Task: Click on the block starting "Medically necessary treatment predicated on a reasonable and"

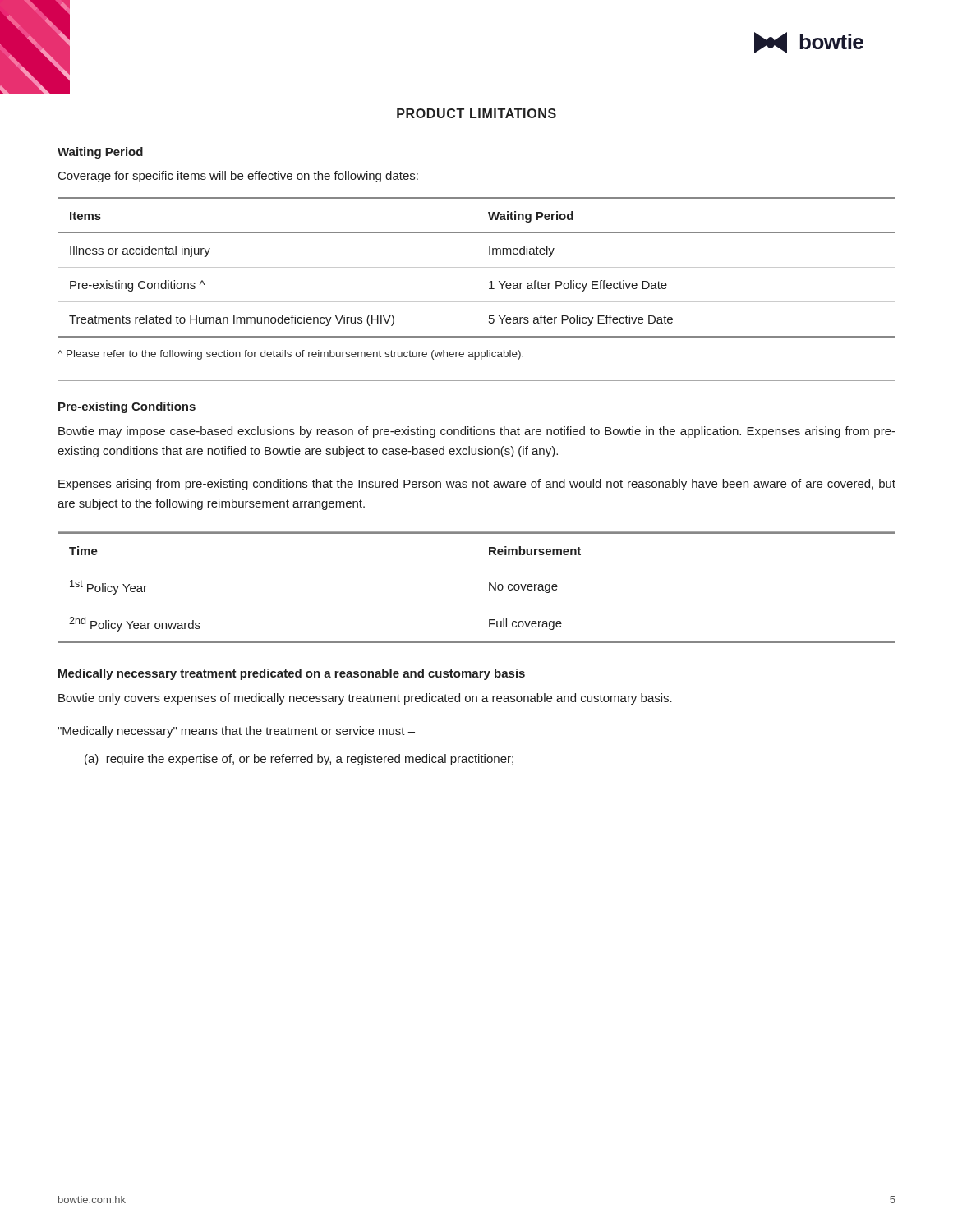Action: (x=291, y=673)
